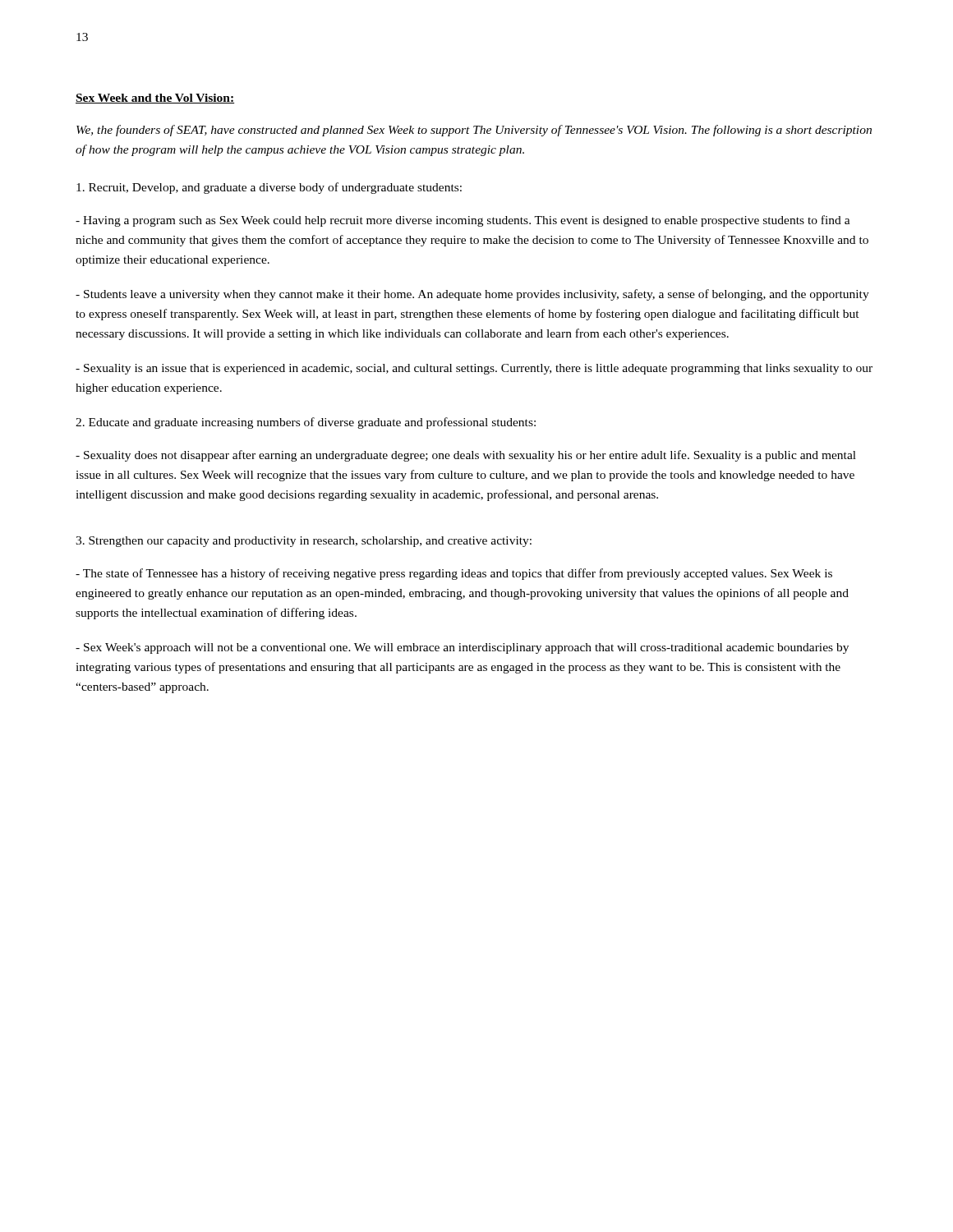953x1232 pixels.
Task: Locate the text block containing "Sex Week's approach will not"
Action: click(x=462, y=667)
